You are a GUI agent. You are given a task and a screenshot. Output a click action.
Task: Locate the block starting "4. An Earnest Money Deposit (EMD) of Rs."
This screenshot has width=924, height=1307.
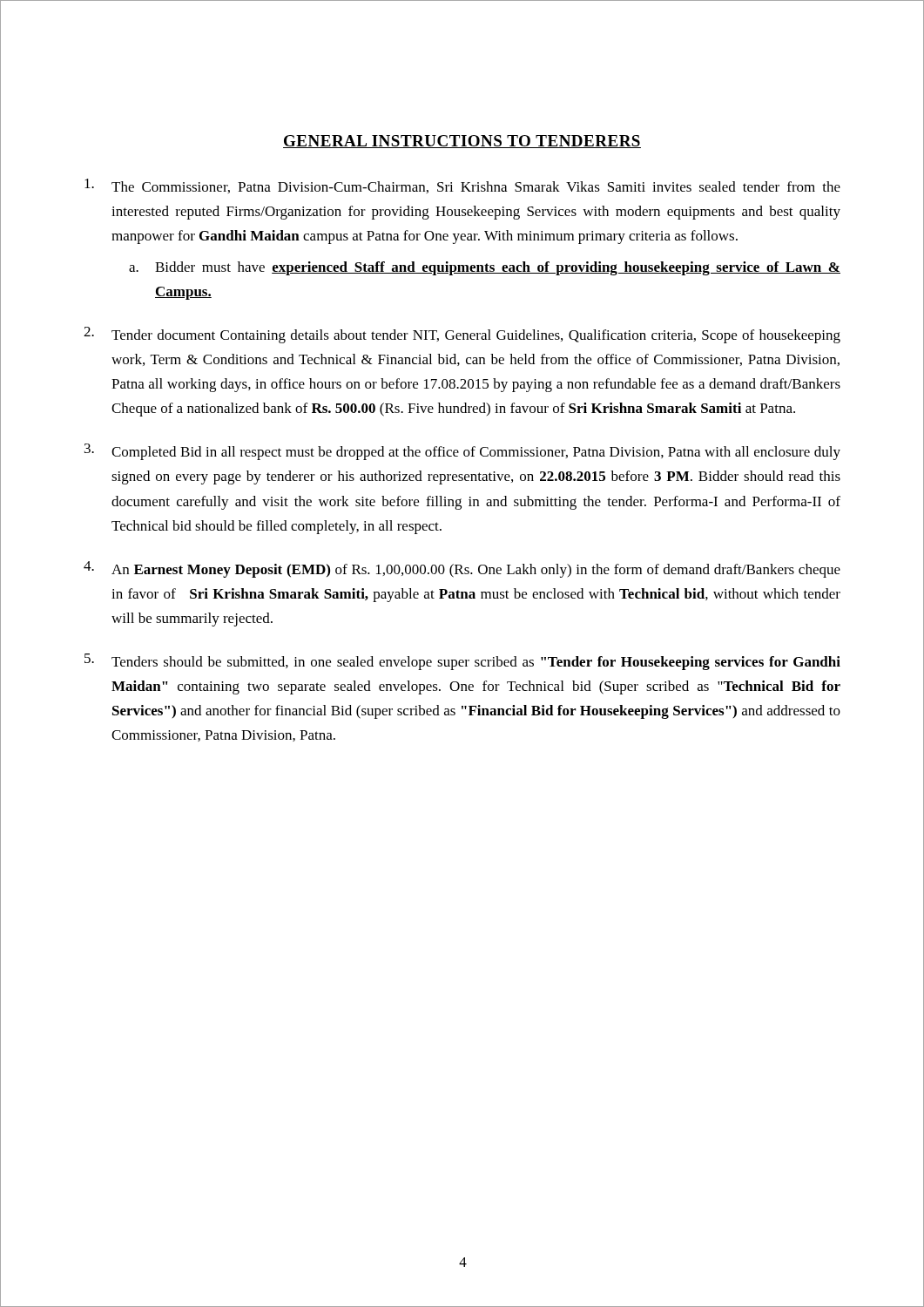point(462,594)
